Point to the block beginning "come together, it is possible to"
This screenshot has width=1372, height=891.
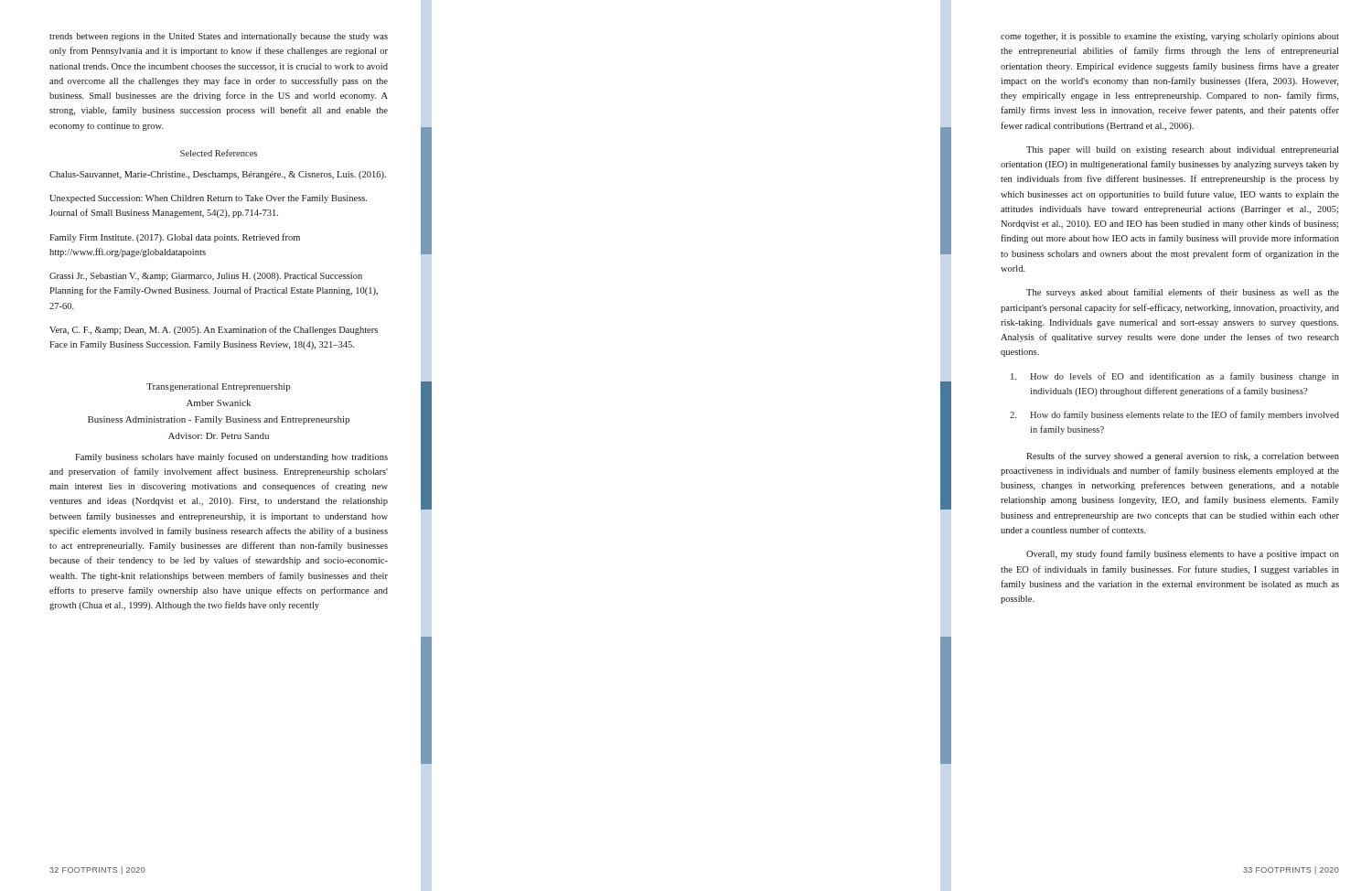[1170, 81]
